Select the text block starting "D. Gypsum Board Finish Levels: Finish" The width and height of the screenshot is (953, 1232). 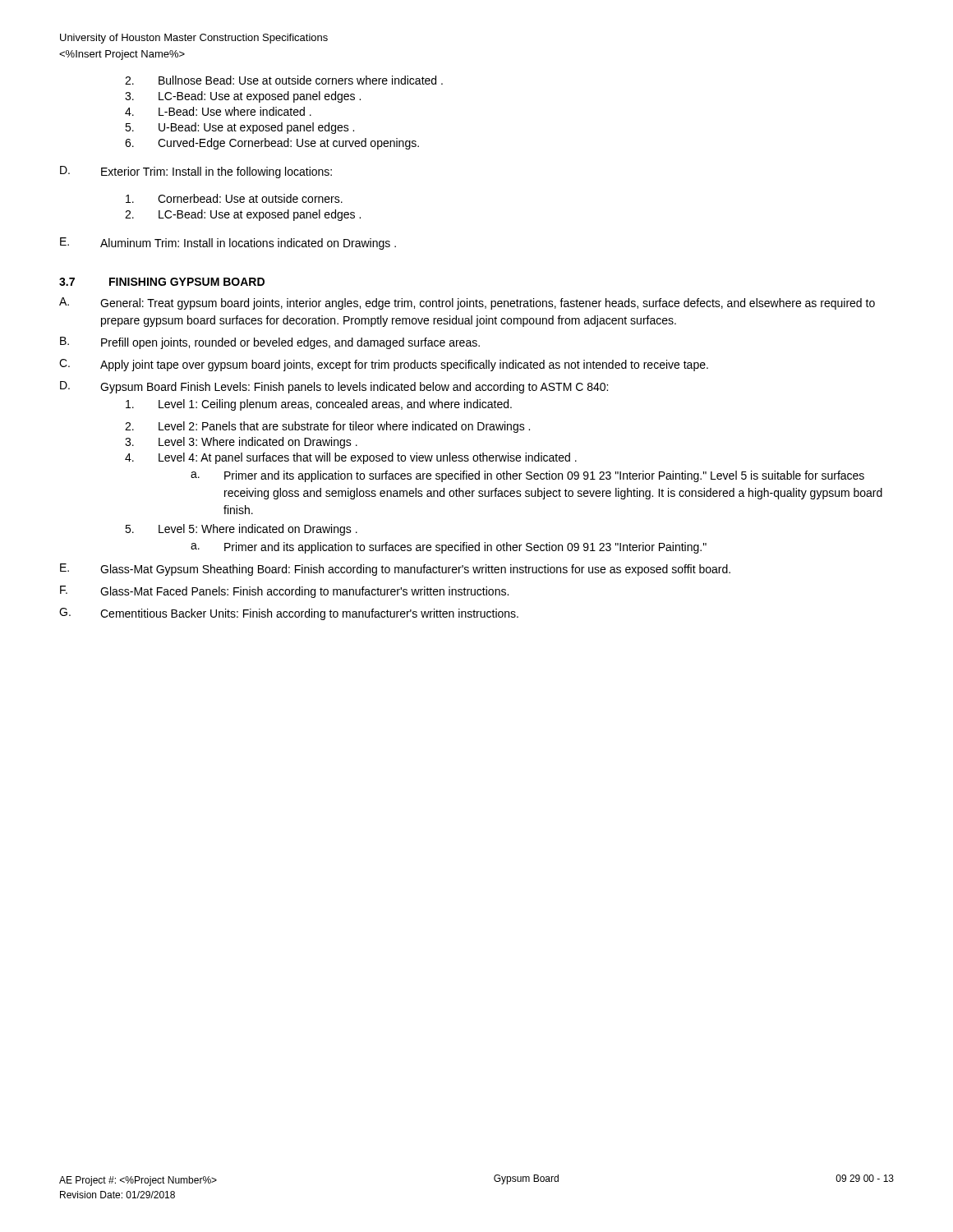(x=476, y=387)
